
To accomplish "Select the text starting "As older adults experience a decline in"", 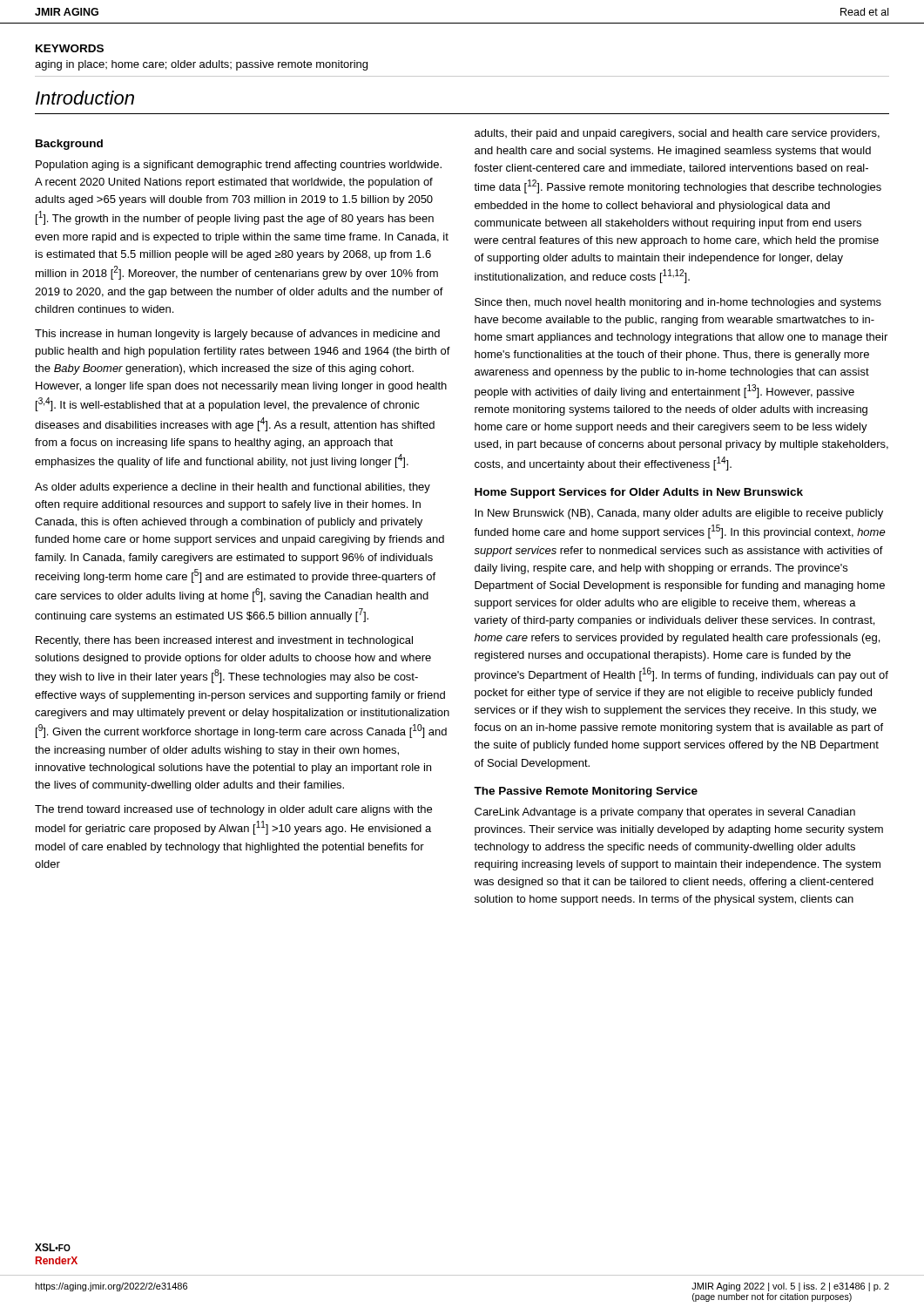I will pos(242,552).
